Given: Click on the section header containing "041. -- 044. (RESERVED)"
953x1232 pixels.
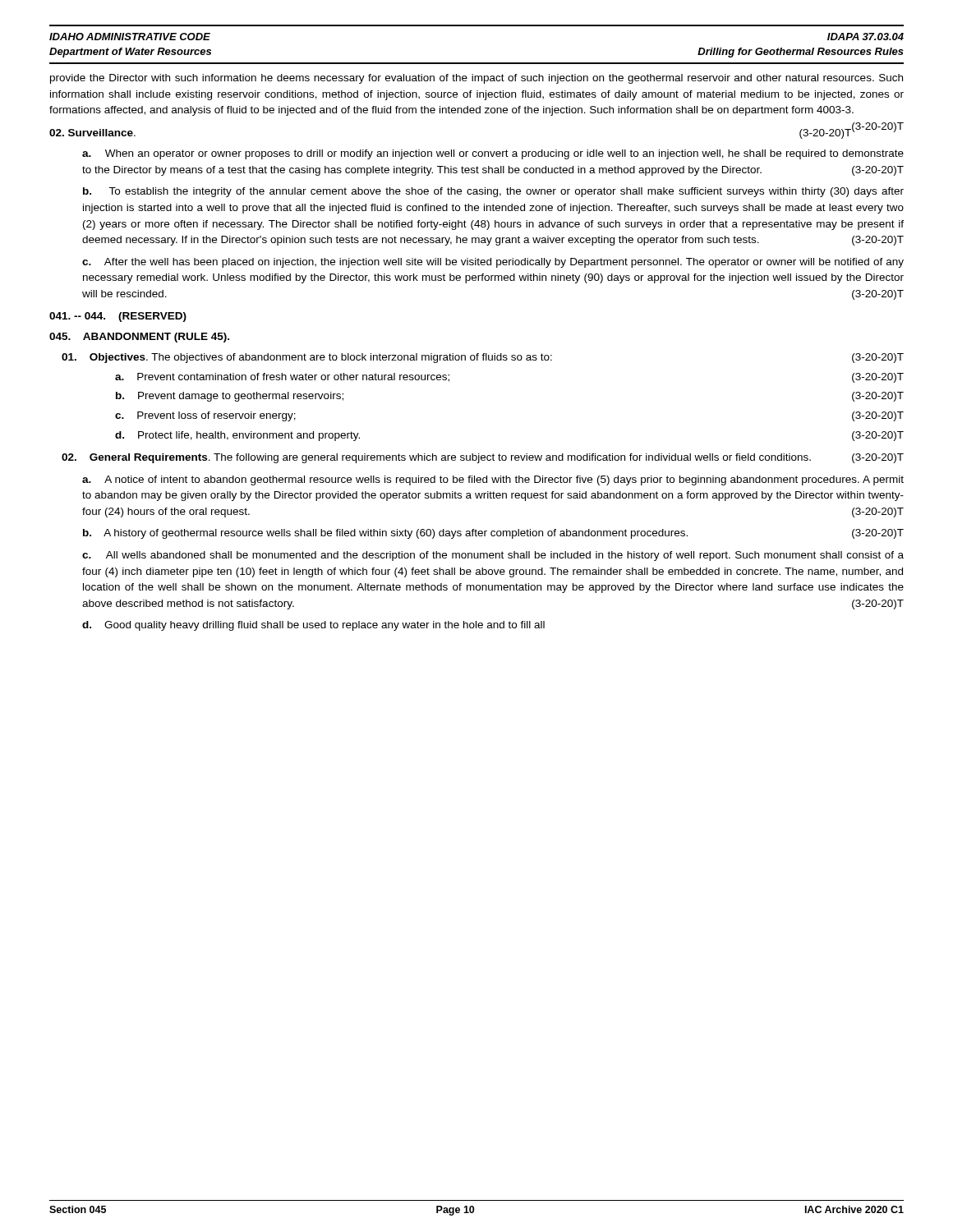Looking at the screenshot, I should [x=118, y=316].
